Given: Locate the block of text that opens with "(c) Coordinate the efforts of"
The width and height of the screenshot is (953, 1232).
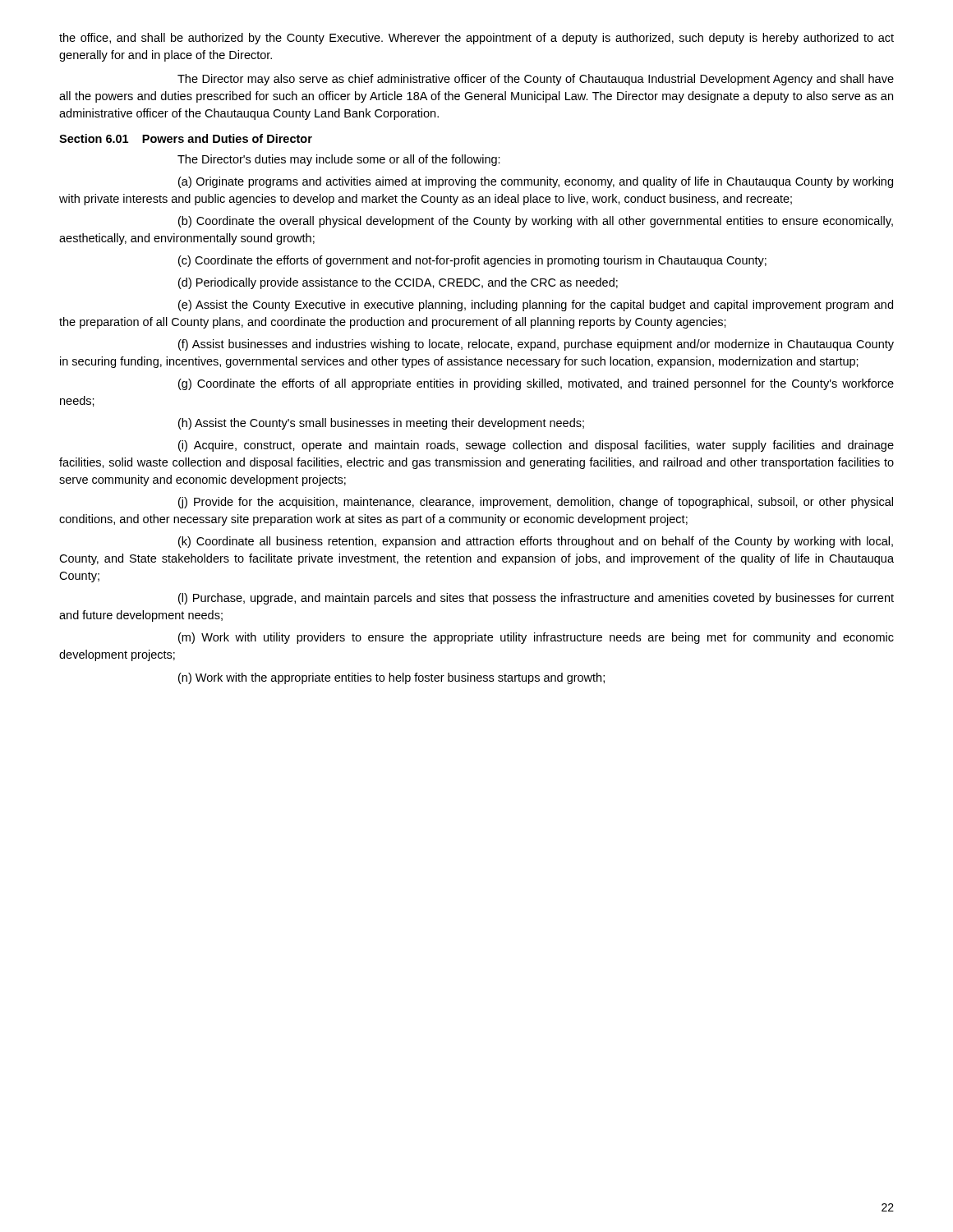Looking at the screenshot, I should (476, 261).
